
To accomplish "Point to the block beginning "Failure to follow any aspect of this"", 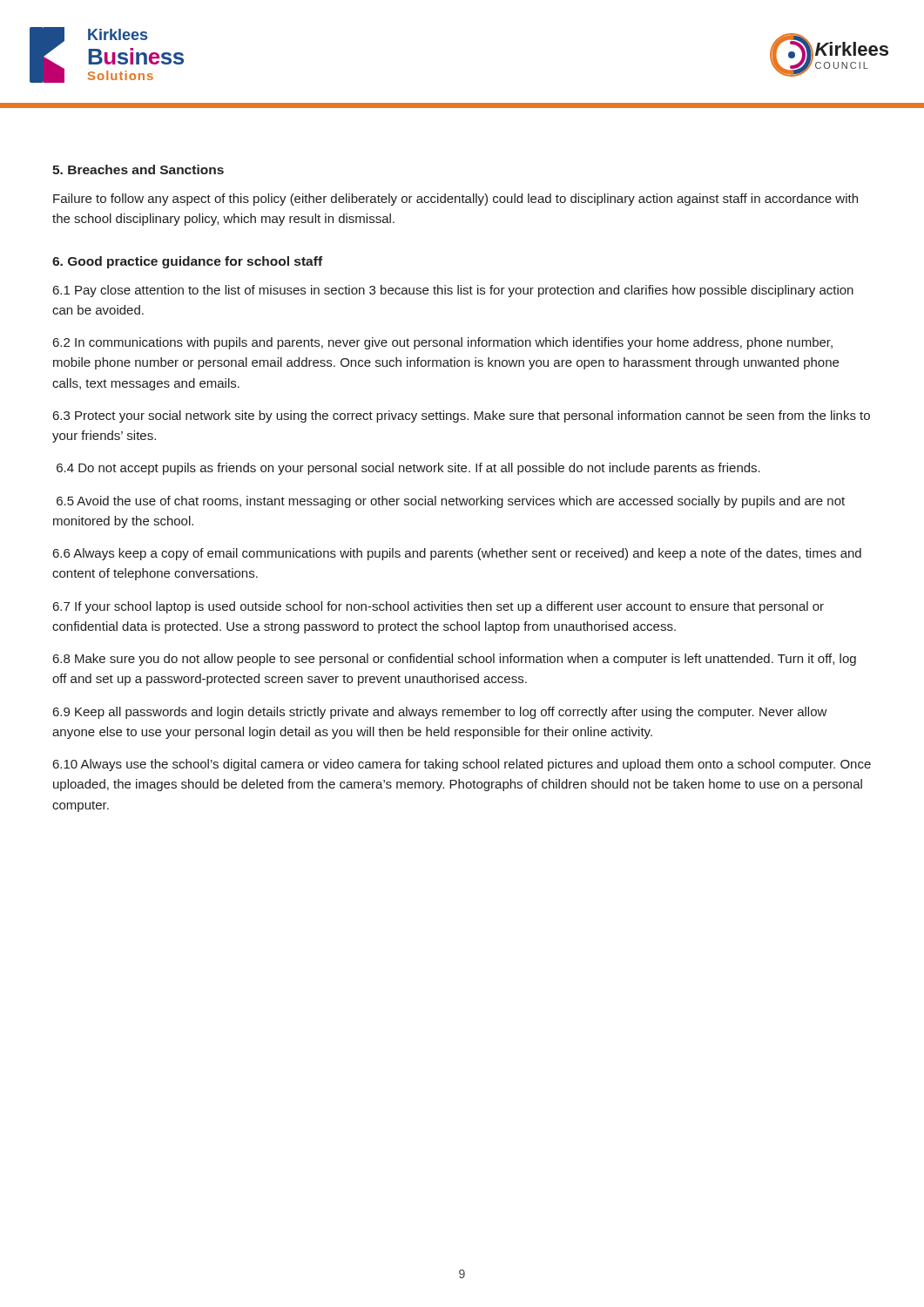I will pos(456,208).
